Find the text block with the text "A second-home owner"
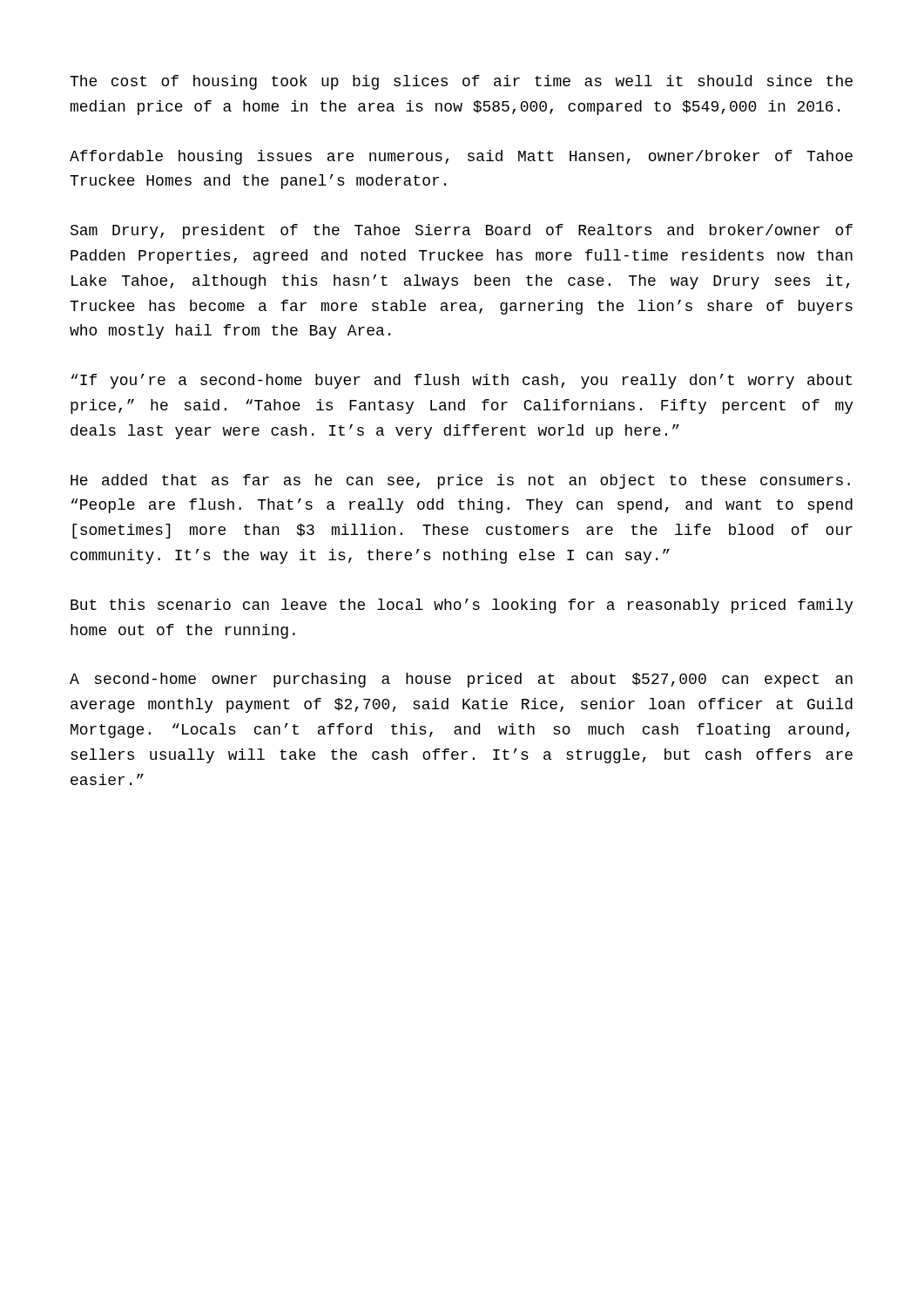Image resolution: width=924 pixels, height=1307 pixels. click(462, 730)
